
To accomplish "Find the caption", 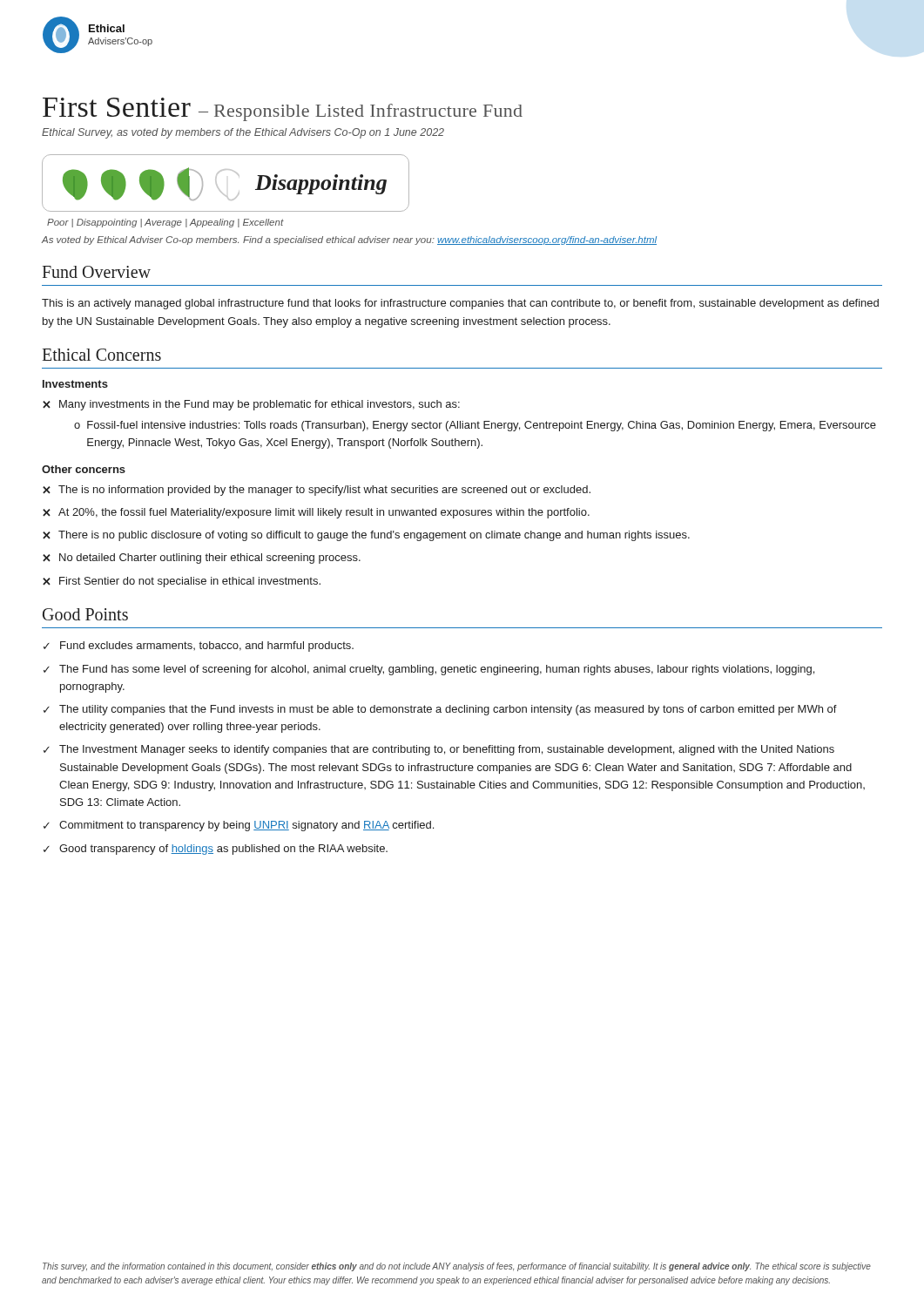I will click(165, 222).
